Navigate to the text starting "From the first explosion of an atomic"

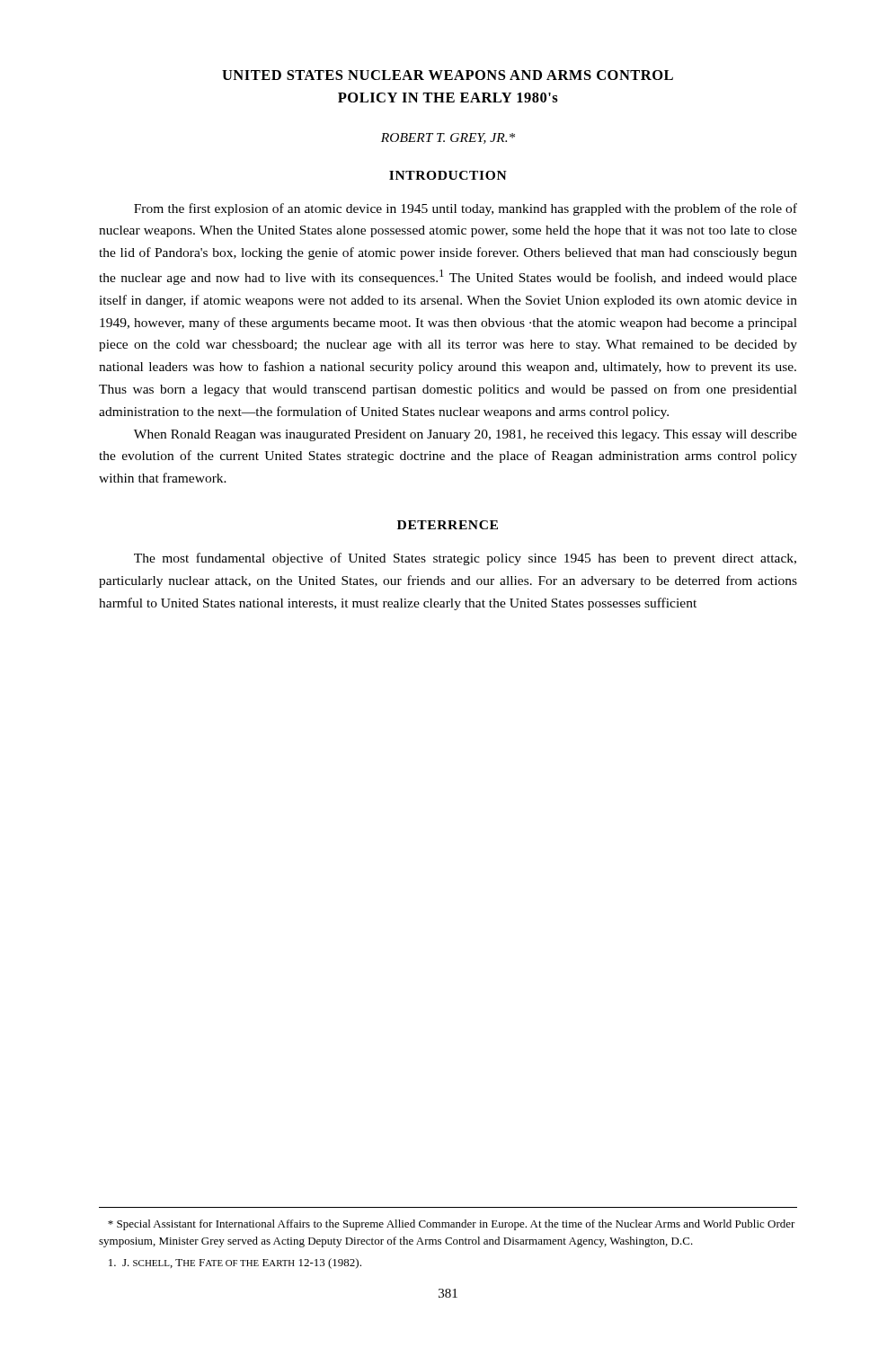[x=448, y=343]
